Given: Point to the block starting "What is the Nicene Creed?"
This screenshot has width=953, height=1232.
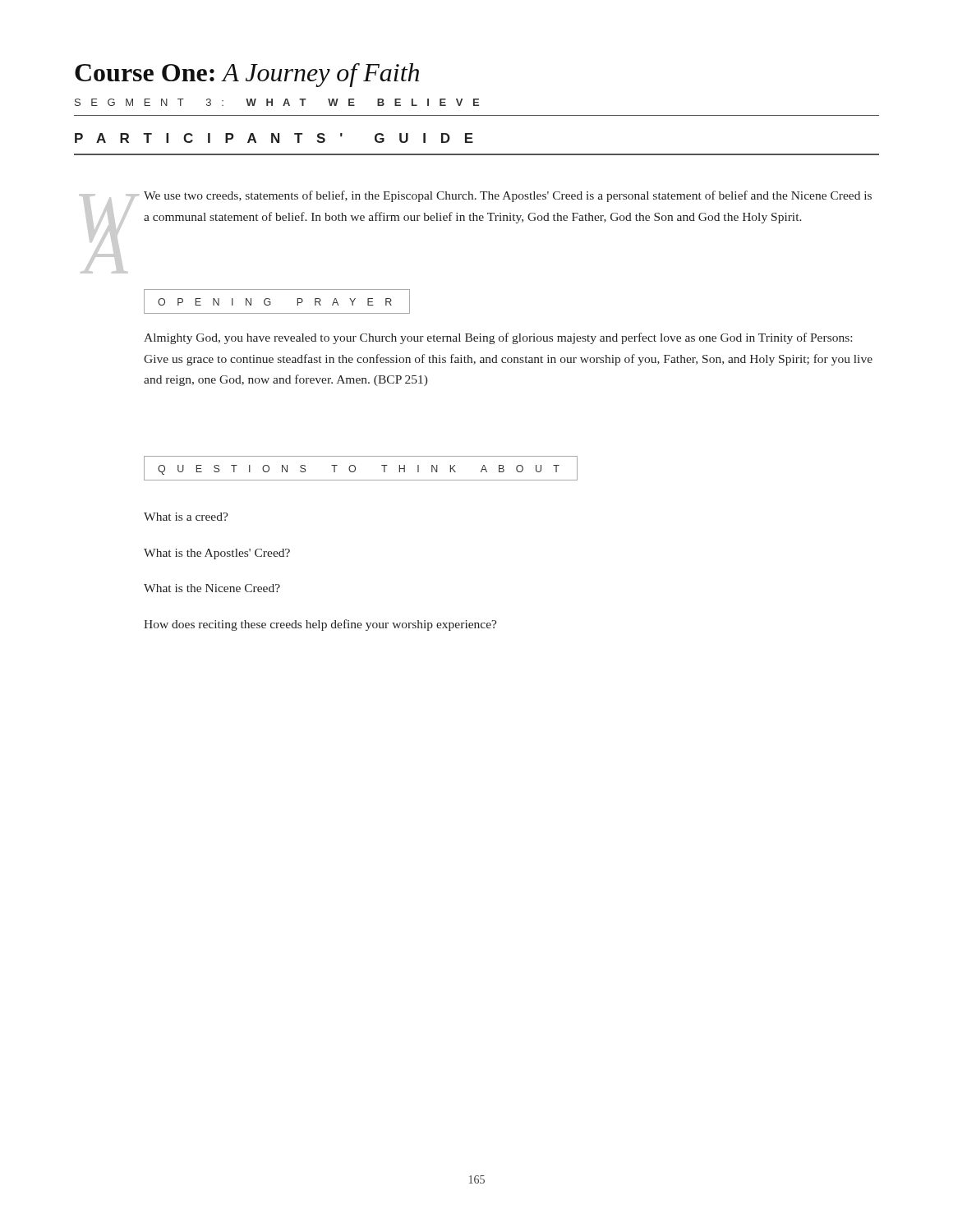Looking at the screenshot, I should [x=212, y=588].
